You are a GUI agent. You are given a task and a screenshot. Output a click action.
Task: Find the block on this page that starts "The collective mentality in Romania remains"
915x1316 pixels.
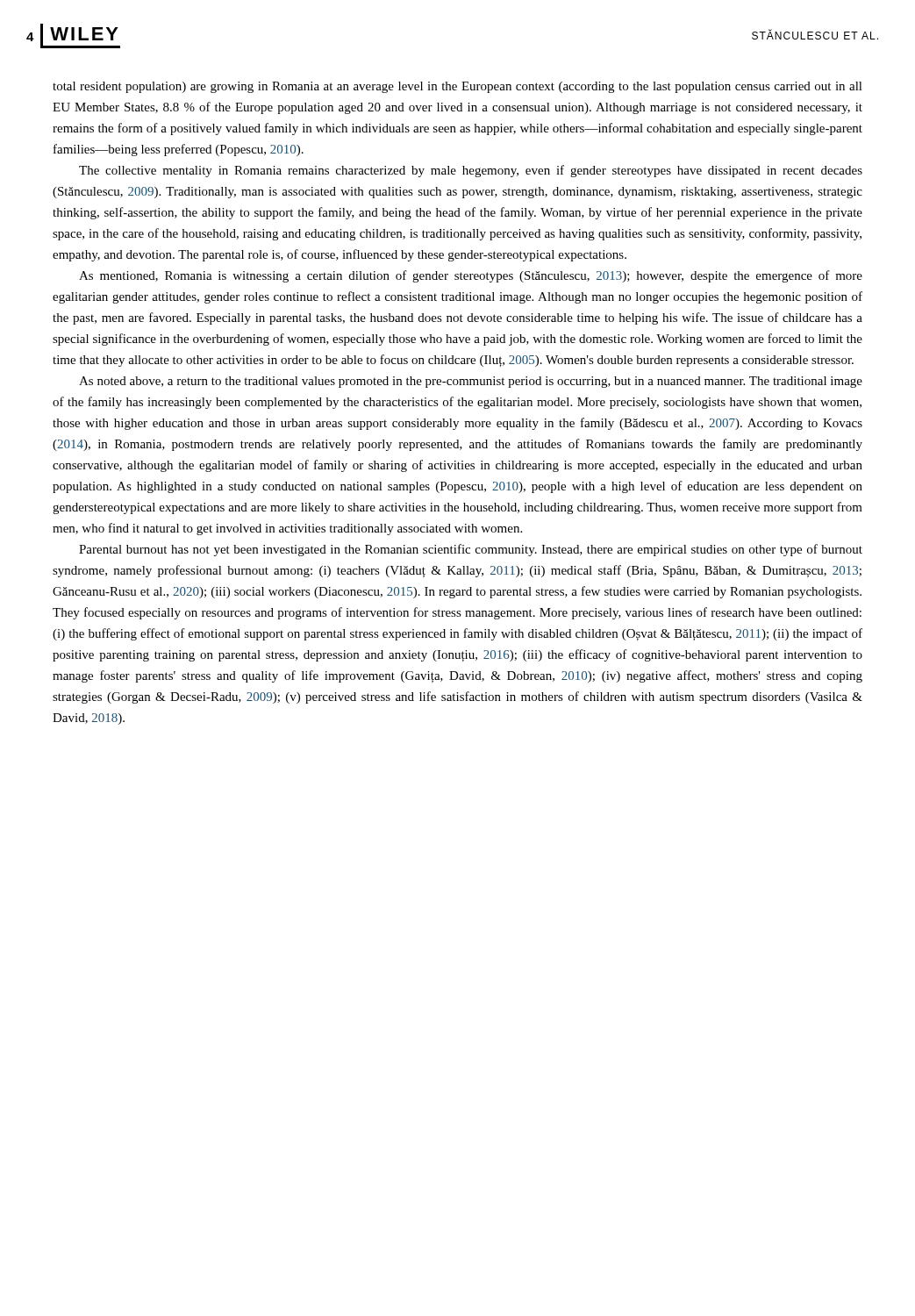[458, 212]
